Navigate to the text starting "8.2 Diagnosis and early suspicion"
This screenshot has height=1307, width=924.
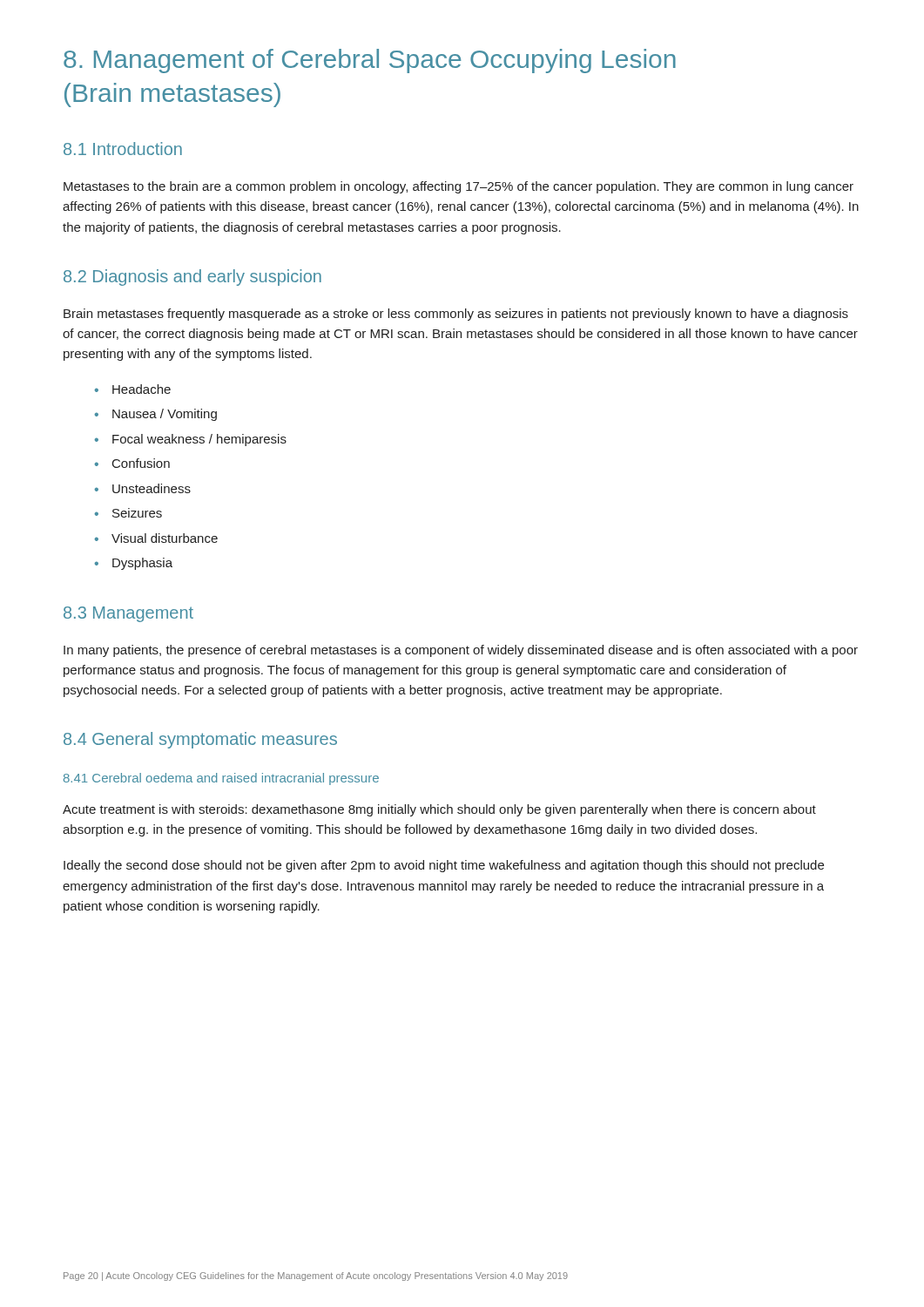[x=192, y=278]
